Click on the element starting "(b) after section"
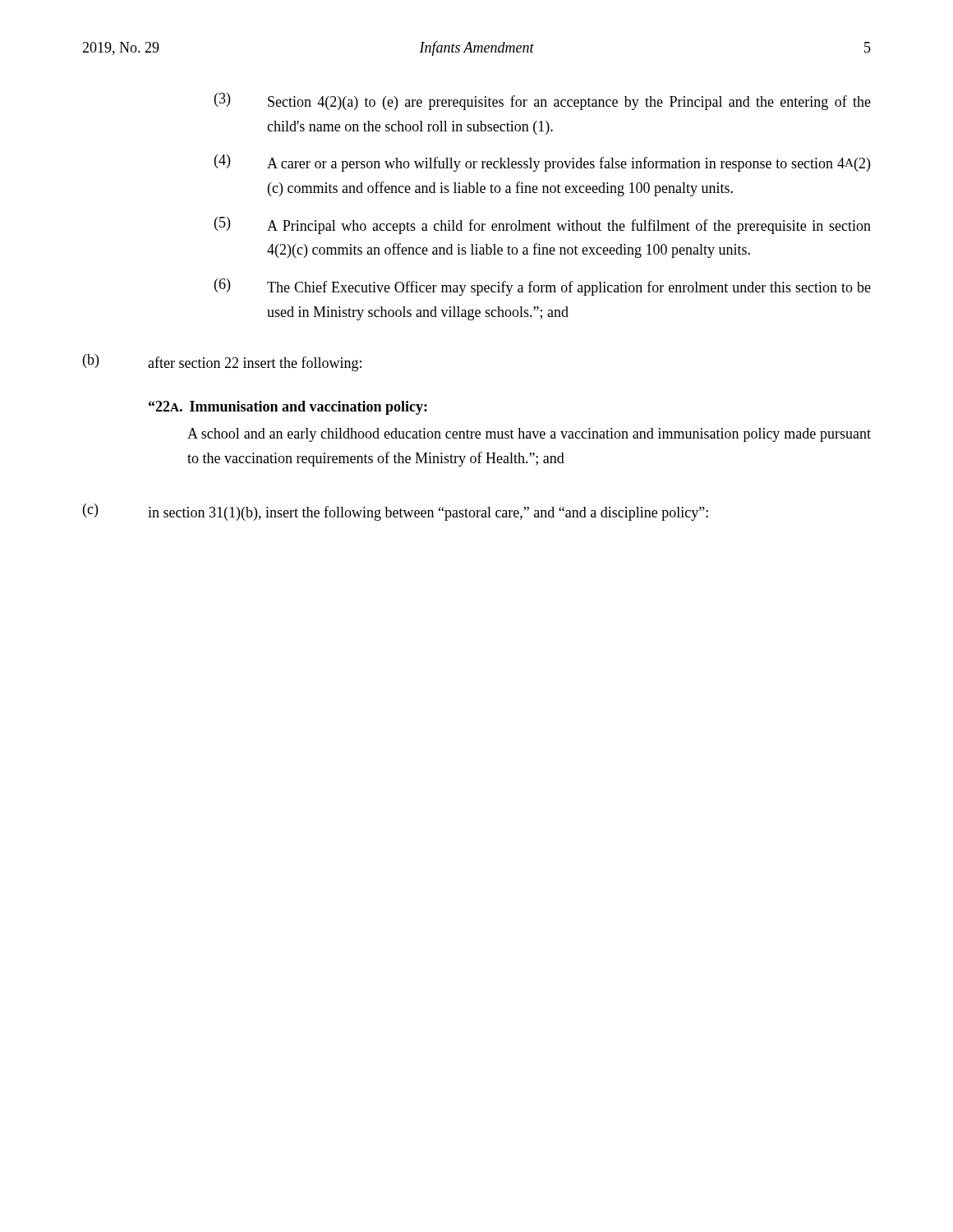This screenshot has height=1232, width=953. 222,363
